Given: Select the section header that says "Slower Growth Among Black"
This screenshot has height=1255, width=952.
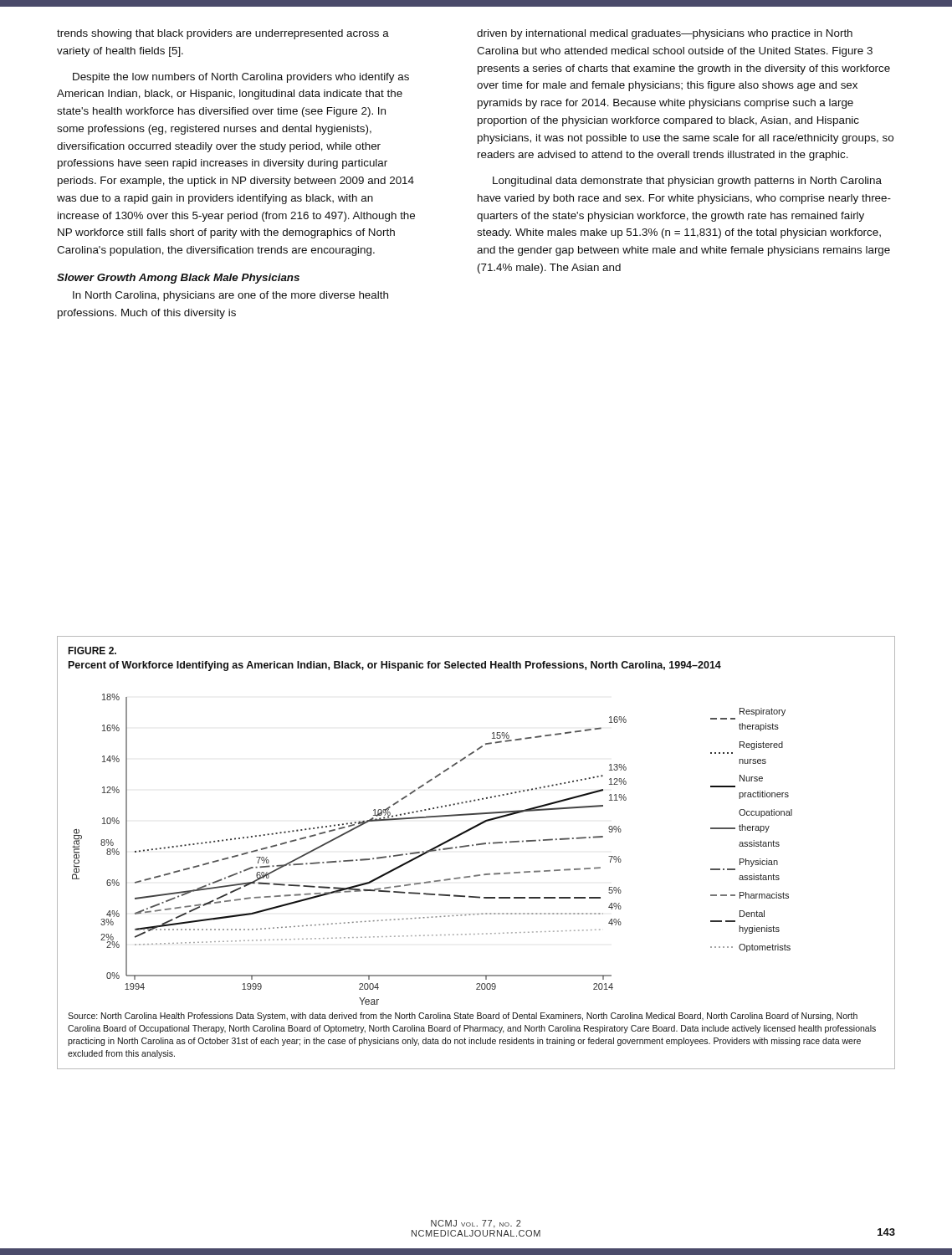Looking at the screenshot, I should [178, 277].
